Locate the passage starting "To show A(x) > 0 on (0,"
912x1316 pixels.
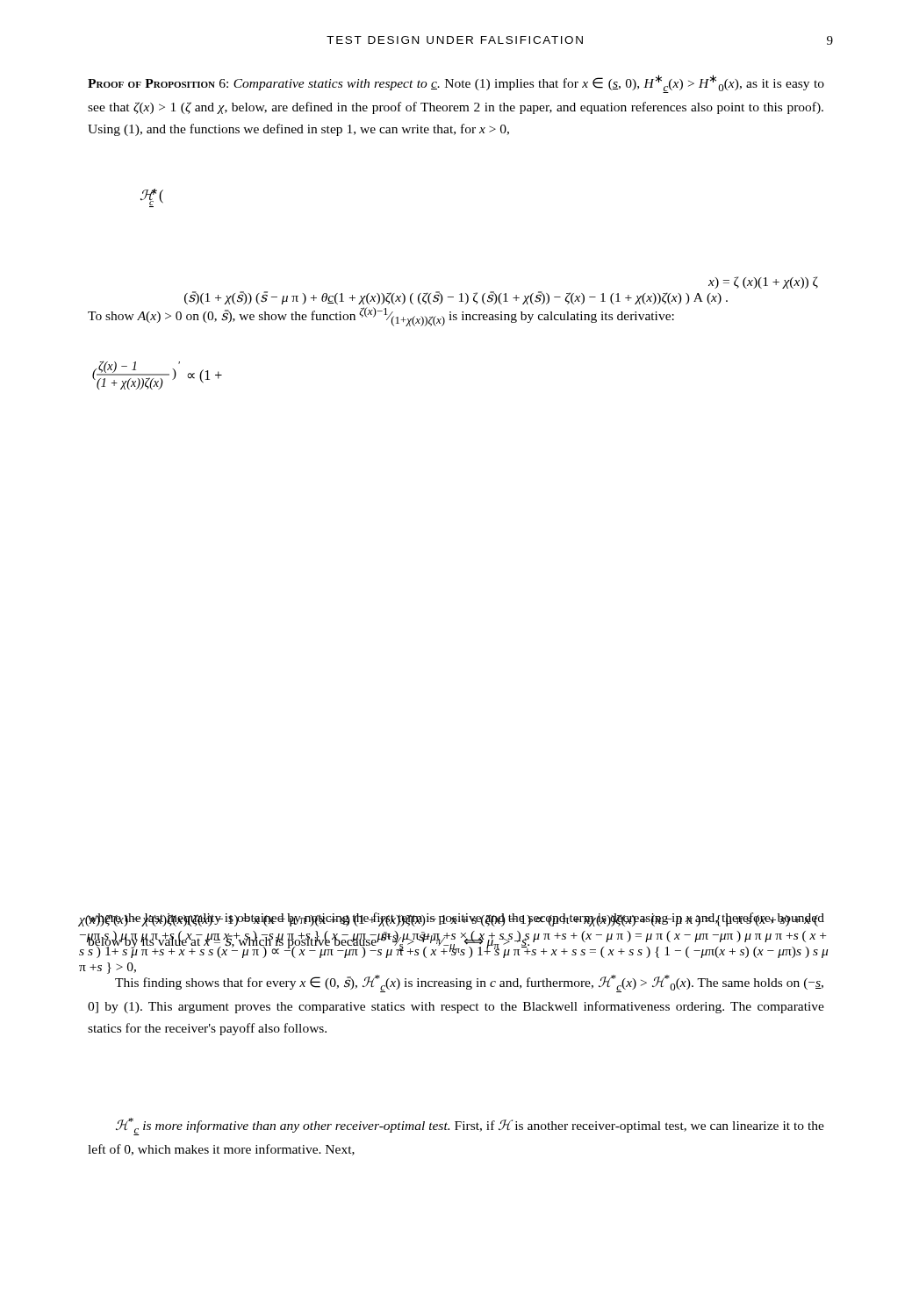pyautogui.click(x=381, y=316)
